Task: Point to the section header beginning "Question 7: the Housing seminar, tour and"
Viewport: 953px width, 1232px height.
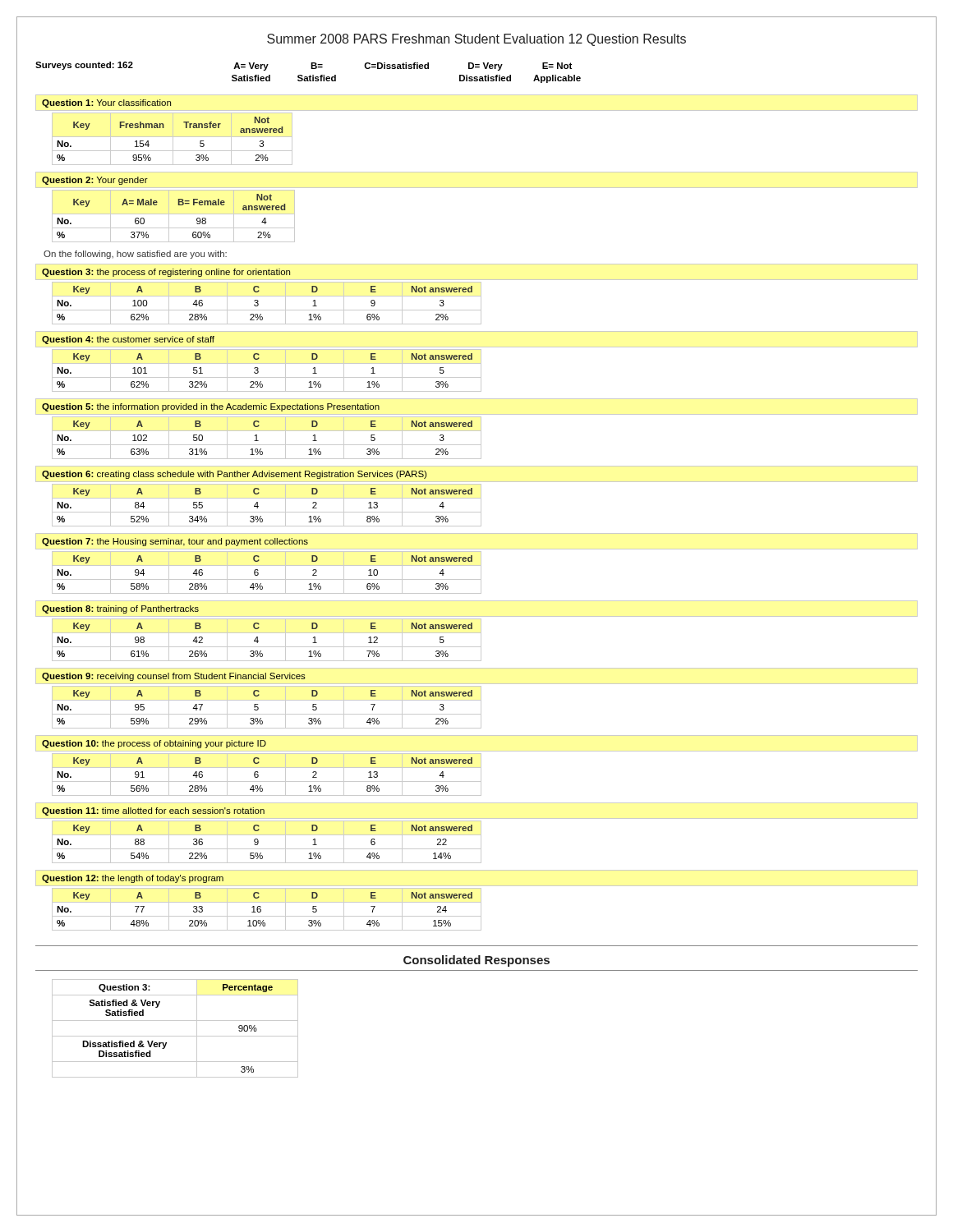Action: point(175,541)
